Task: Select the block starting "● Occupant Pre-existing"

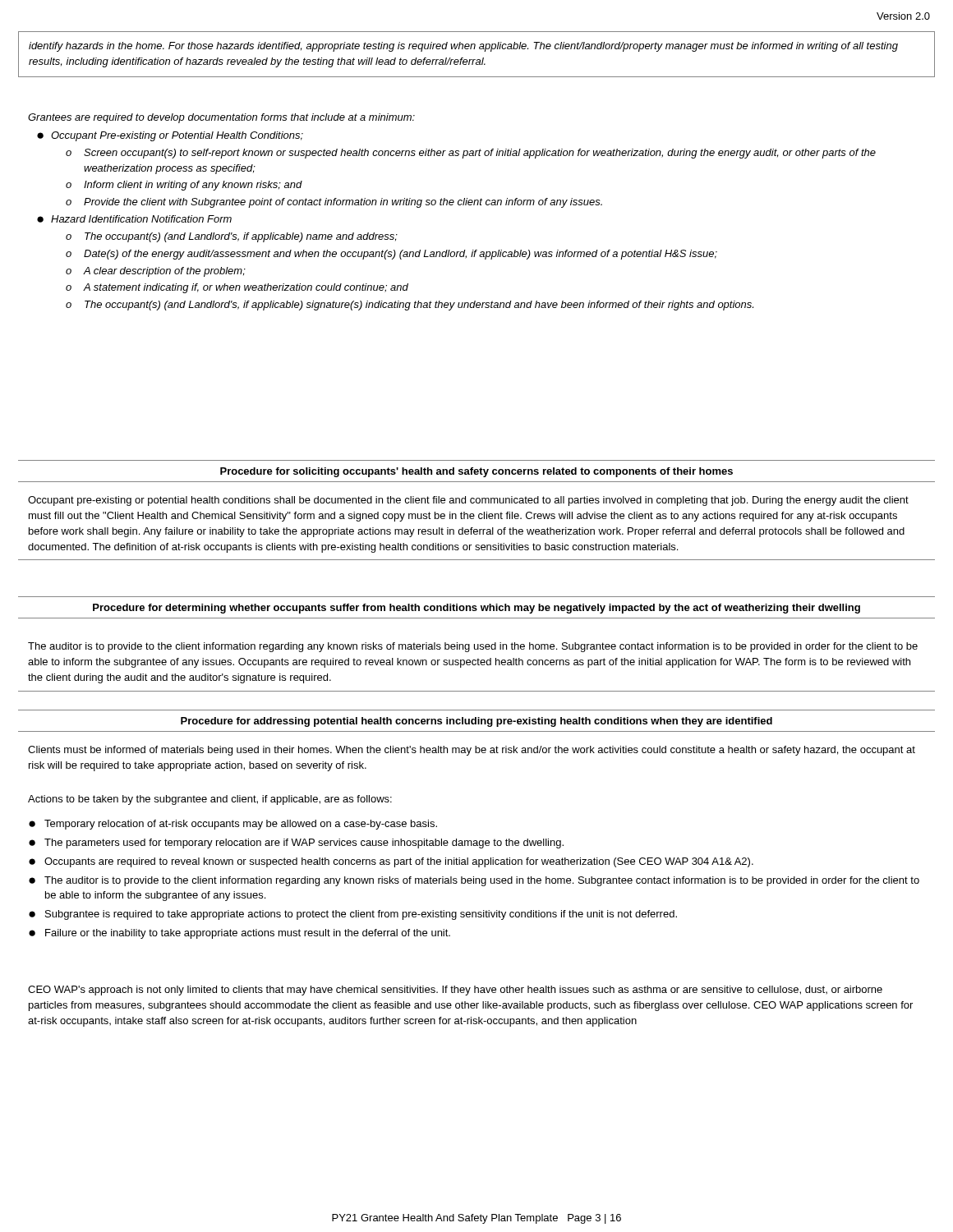Action: coord(170,135)
